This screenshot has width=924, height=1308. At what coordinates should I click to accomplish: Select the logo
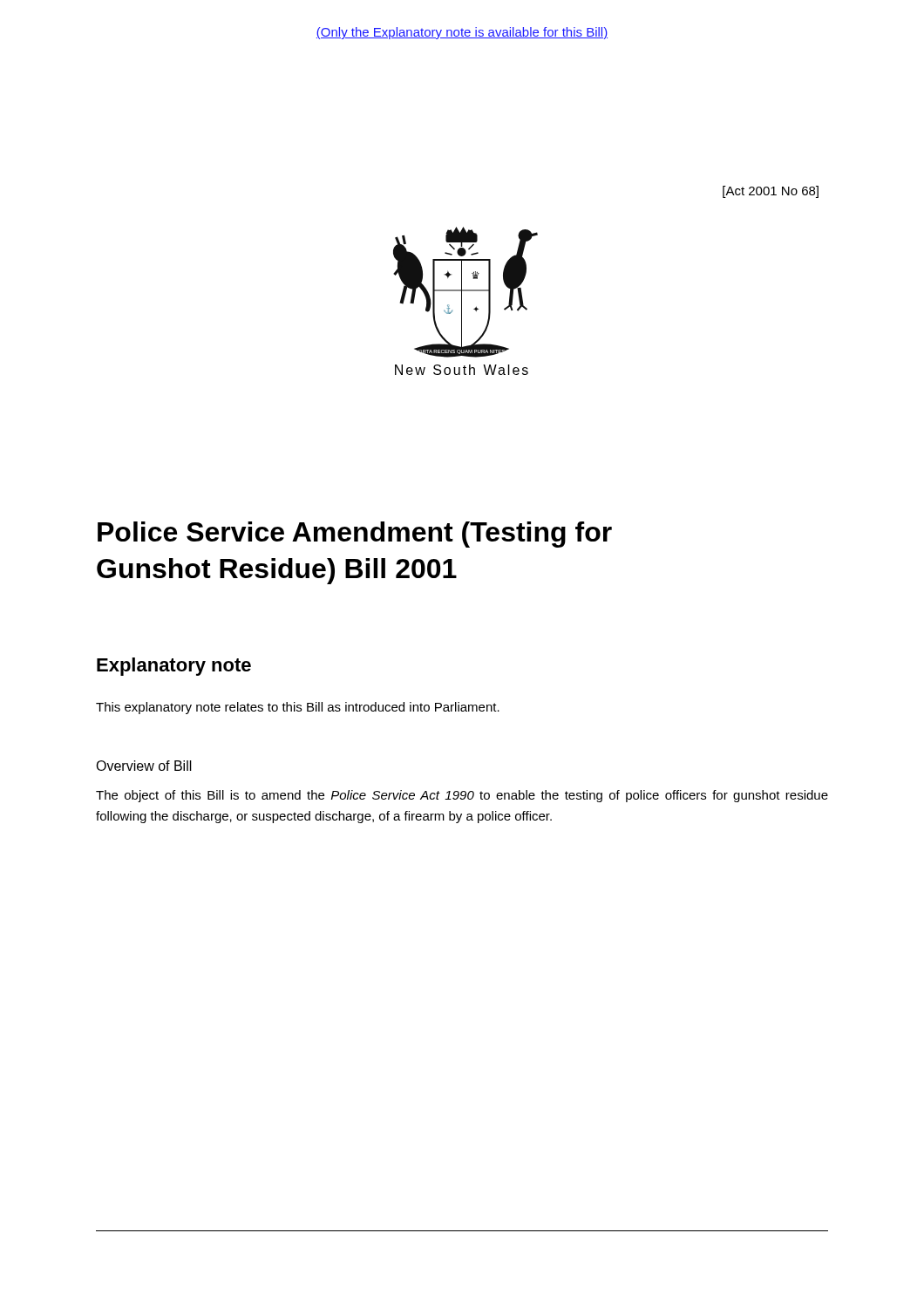click(x=462, y=298)
